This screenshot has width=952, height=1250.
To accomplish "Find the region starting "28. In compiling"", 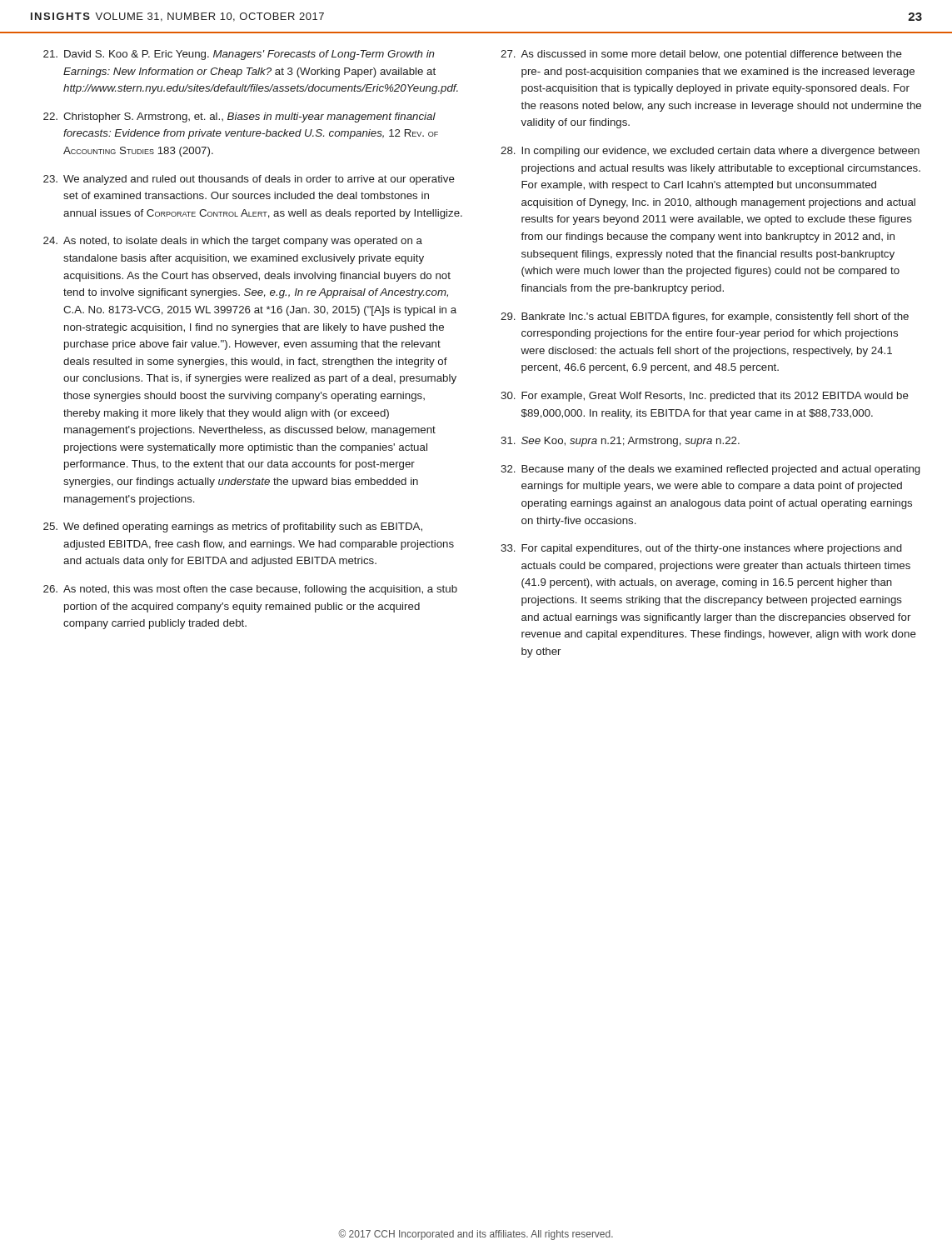I will click(705, 220).
